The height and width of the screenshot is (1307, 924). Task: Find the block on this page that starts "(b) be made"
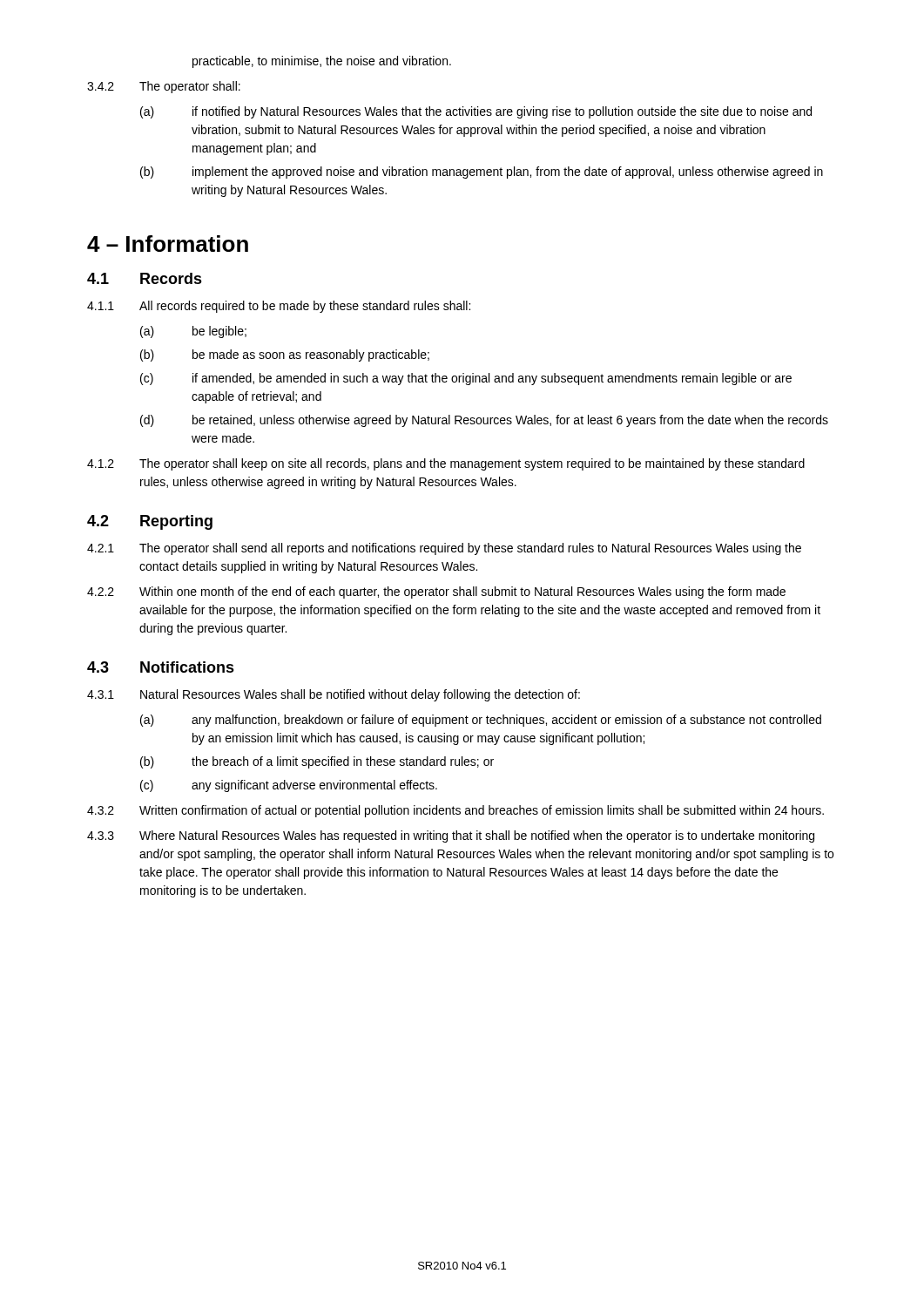(x=285, y=356)
